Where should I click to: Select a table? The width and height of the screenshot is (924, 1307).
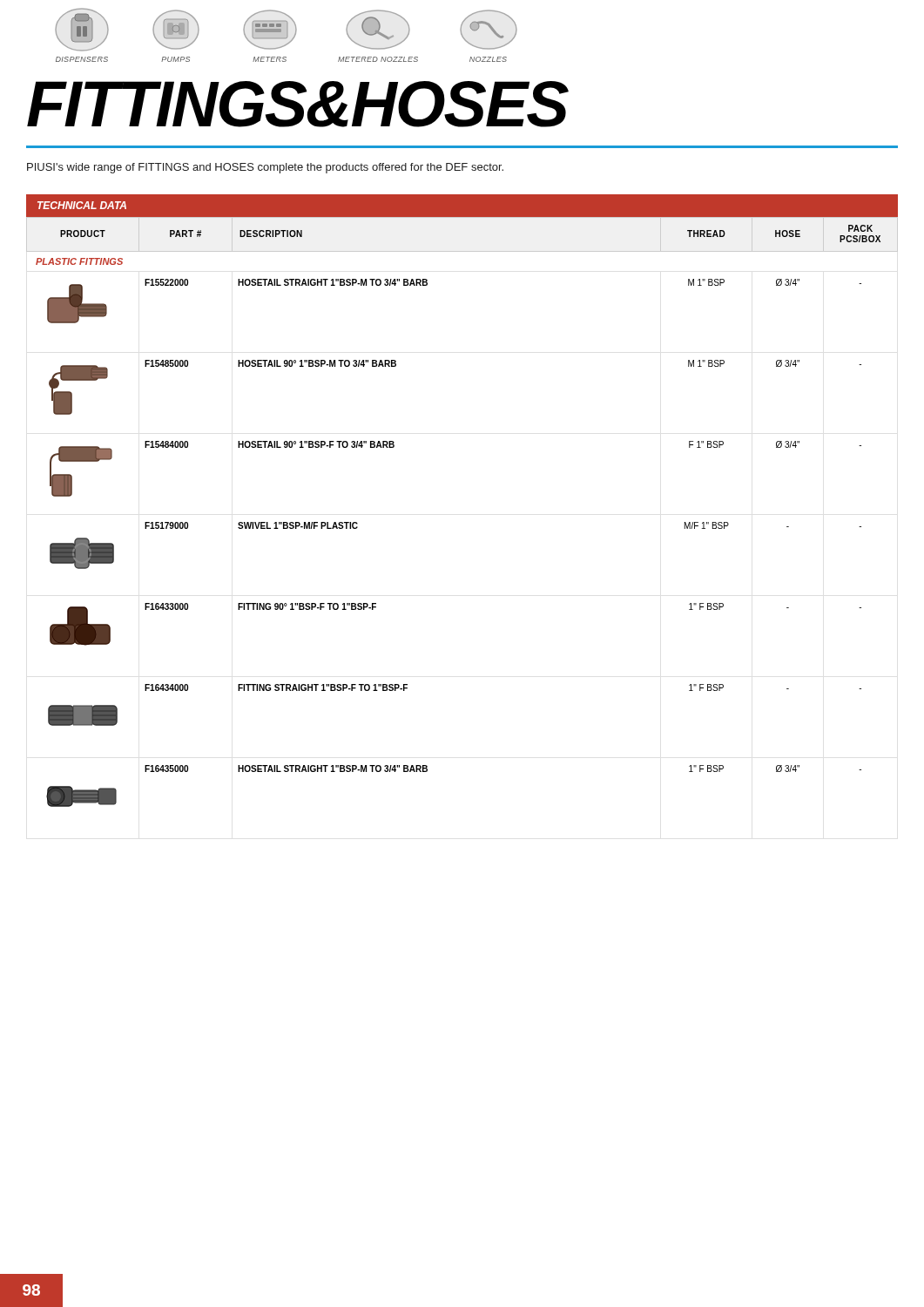pyautogui.click(x=462, y=516)
